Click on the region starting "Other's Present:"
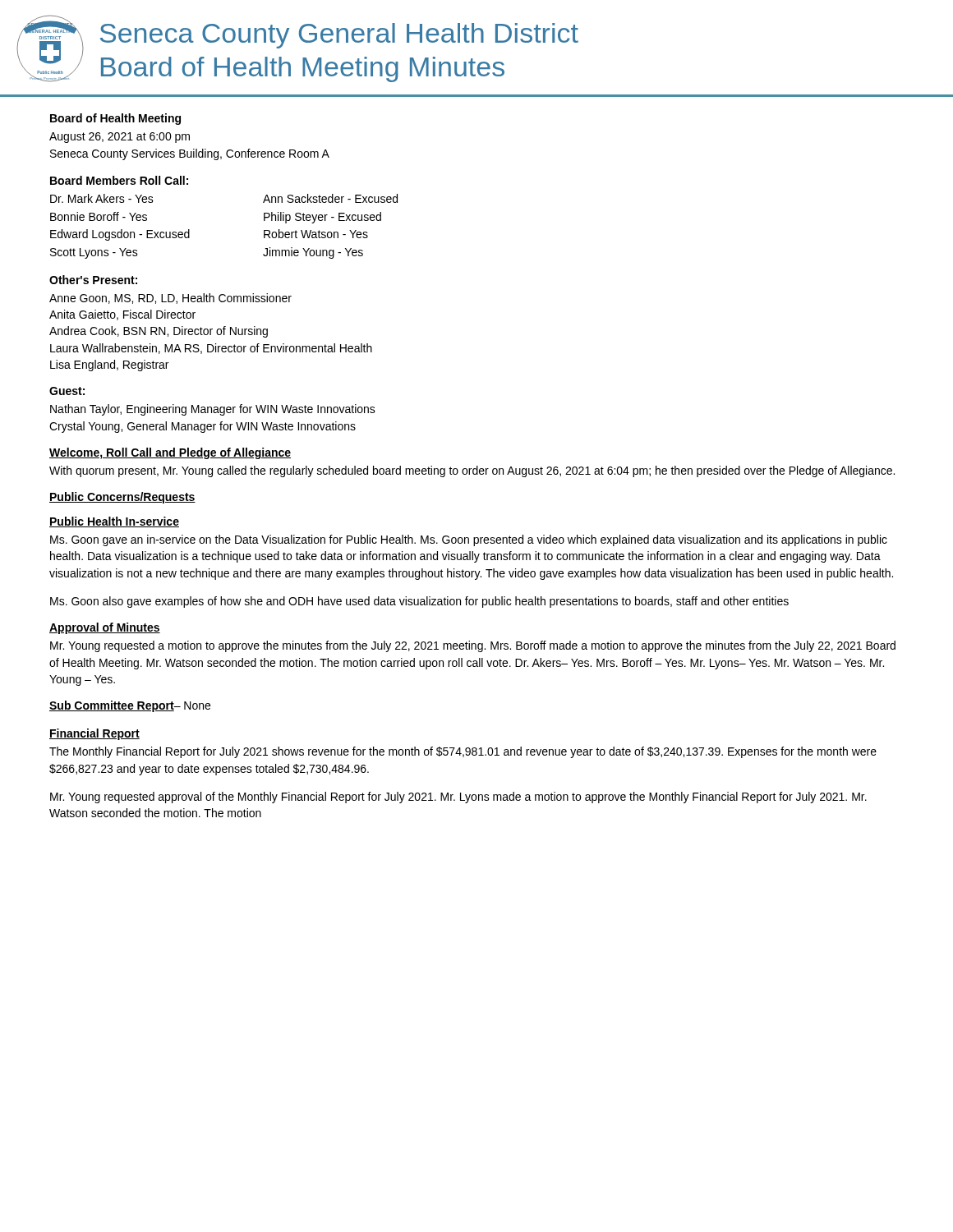This screenshot has width=953, height=1232. pyautogui.click(x=93, y=280)
